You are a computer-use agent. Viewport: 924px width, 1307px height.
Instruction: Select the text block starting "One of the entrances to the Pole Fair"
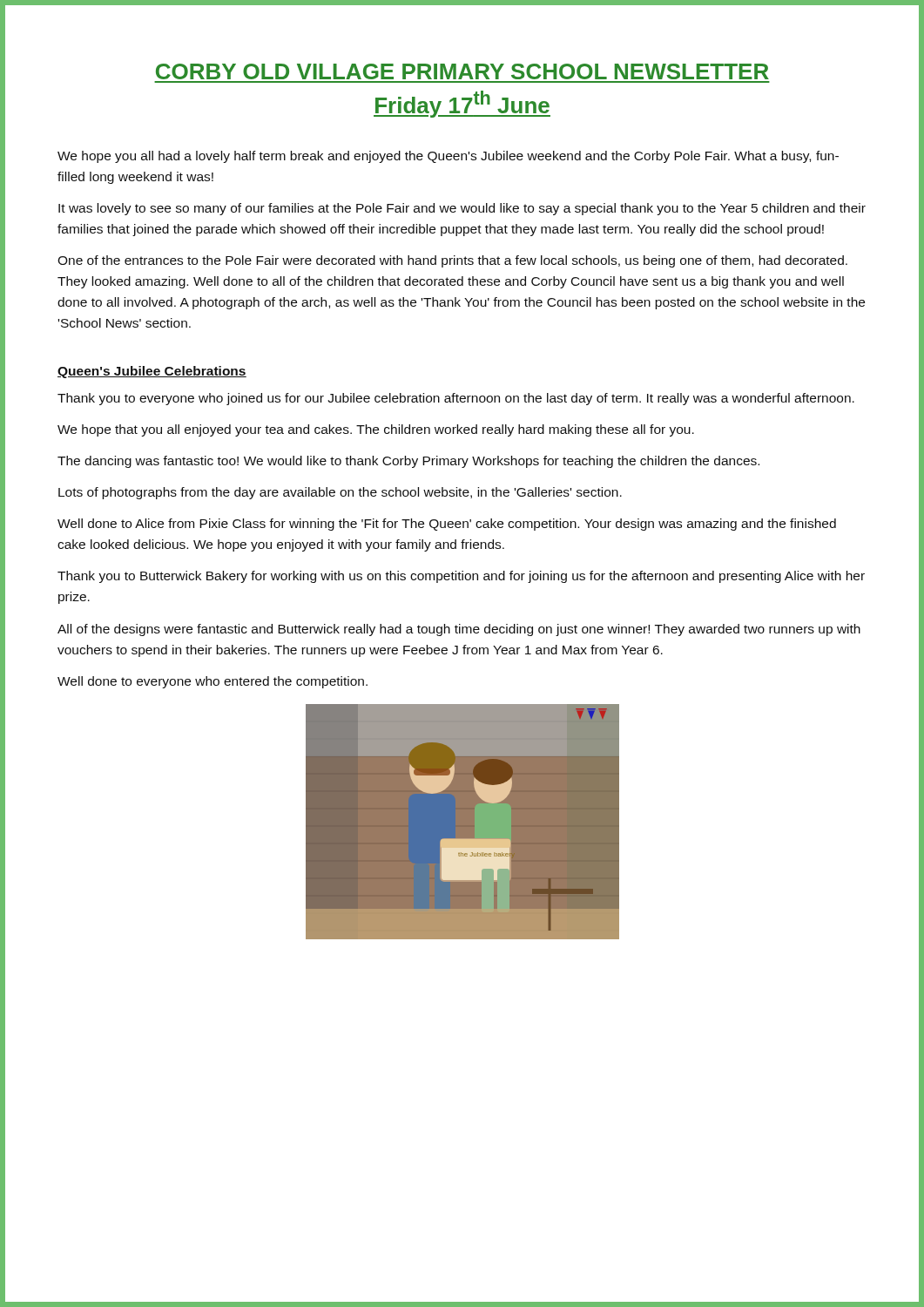point(462,292)
